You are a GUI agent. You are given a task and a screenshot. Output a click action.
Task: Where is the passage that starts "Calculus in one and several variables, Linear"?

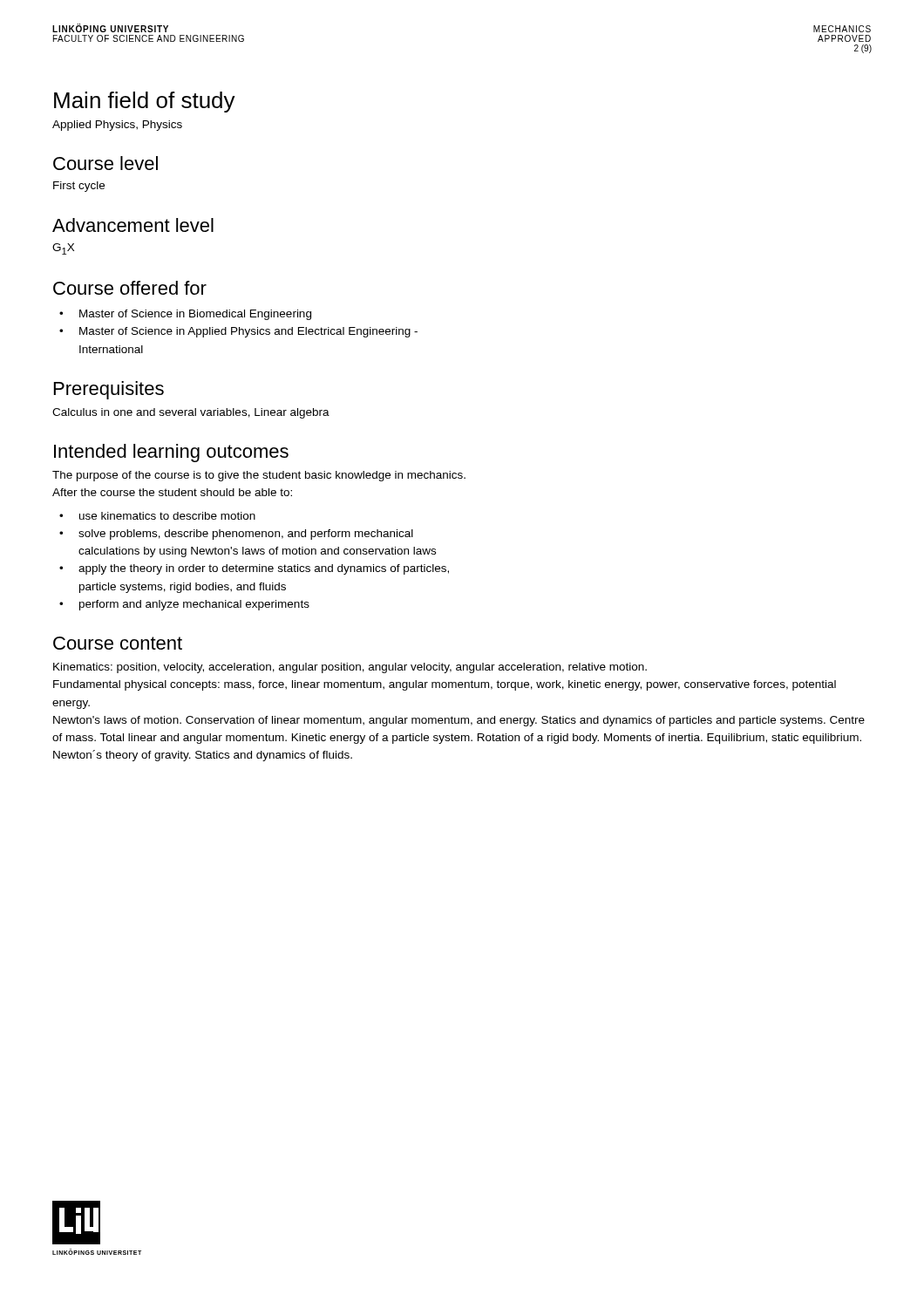(191, 412)
